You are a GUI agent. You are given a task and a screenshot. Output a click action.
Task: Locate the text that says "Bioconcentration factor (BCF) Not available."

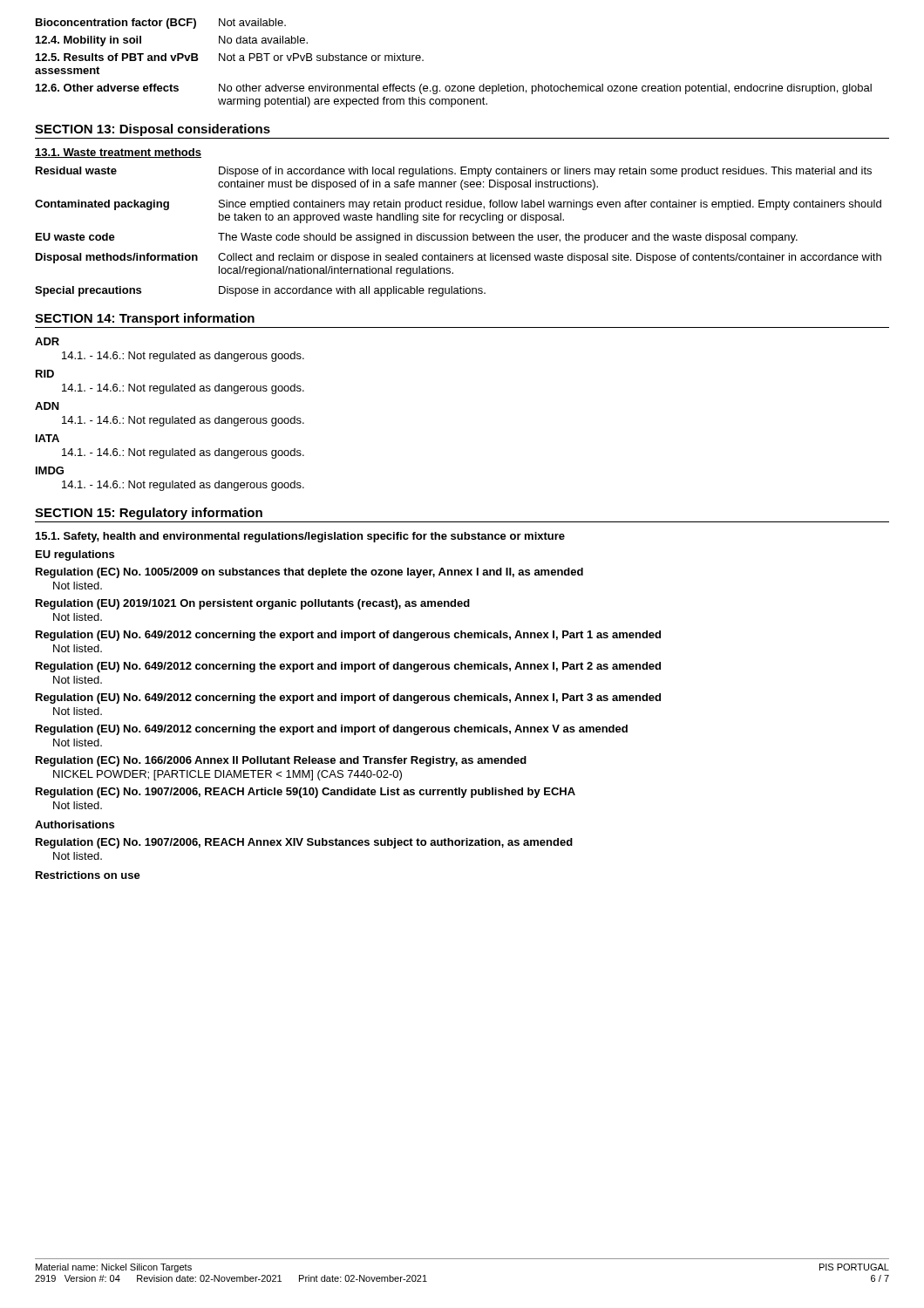click(x=161, y=24)
